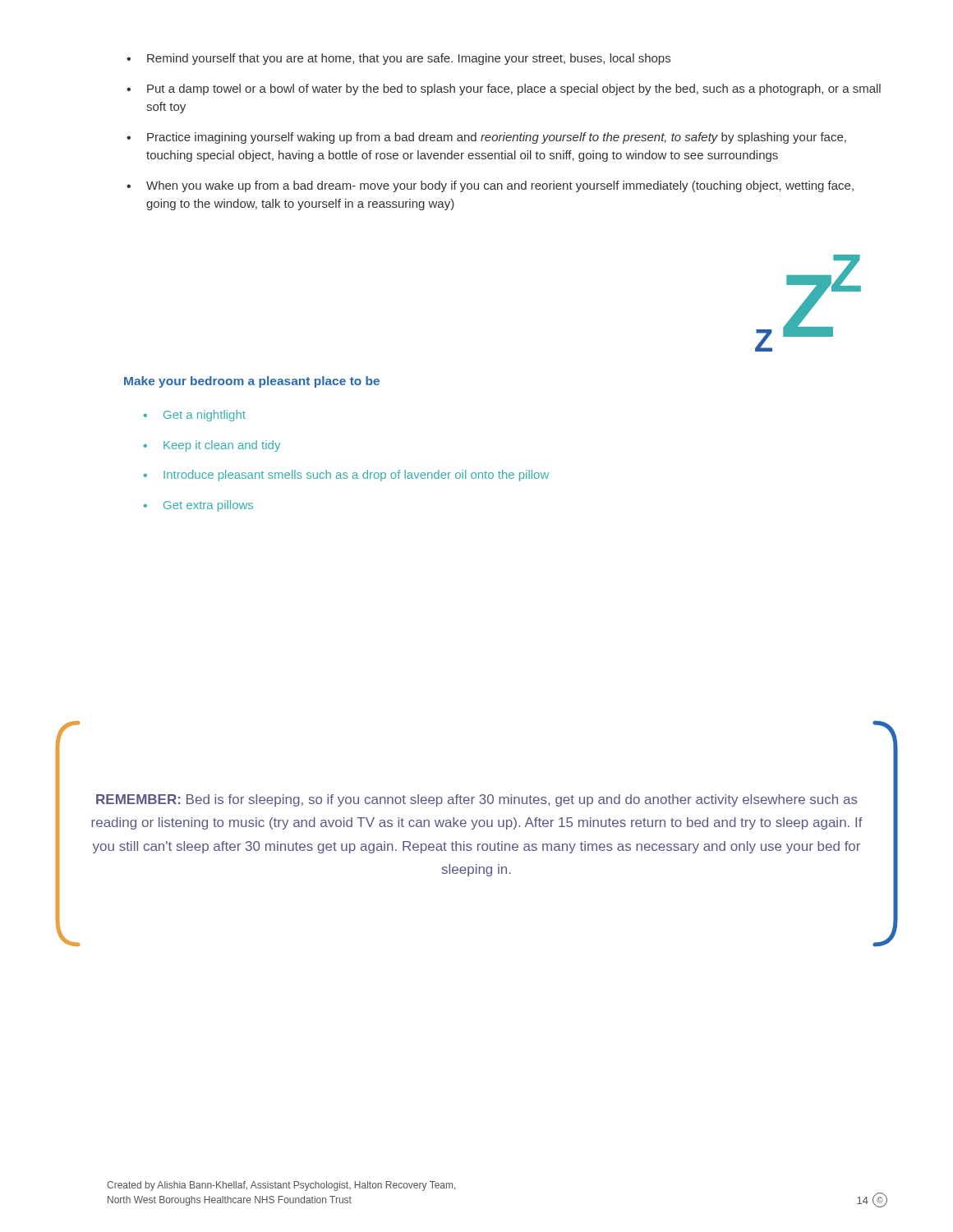Click on the text starting "Get a nightlight"
953x1232 pixels.
click(204, 414)
